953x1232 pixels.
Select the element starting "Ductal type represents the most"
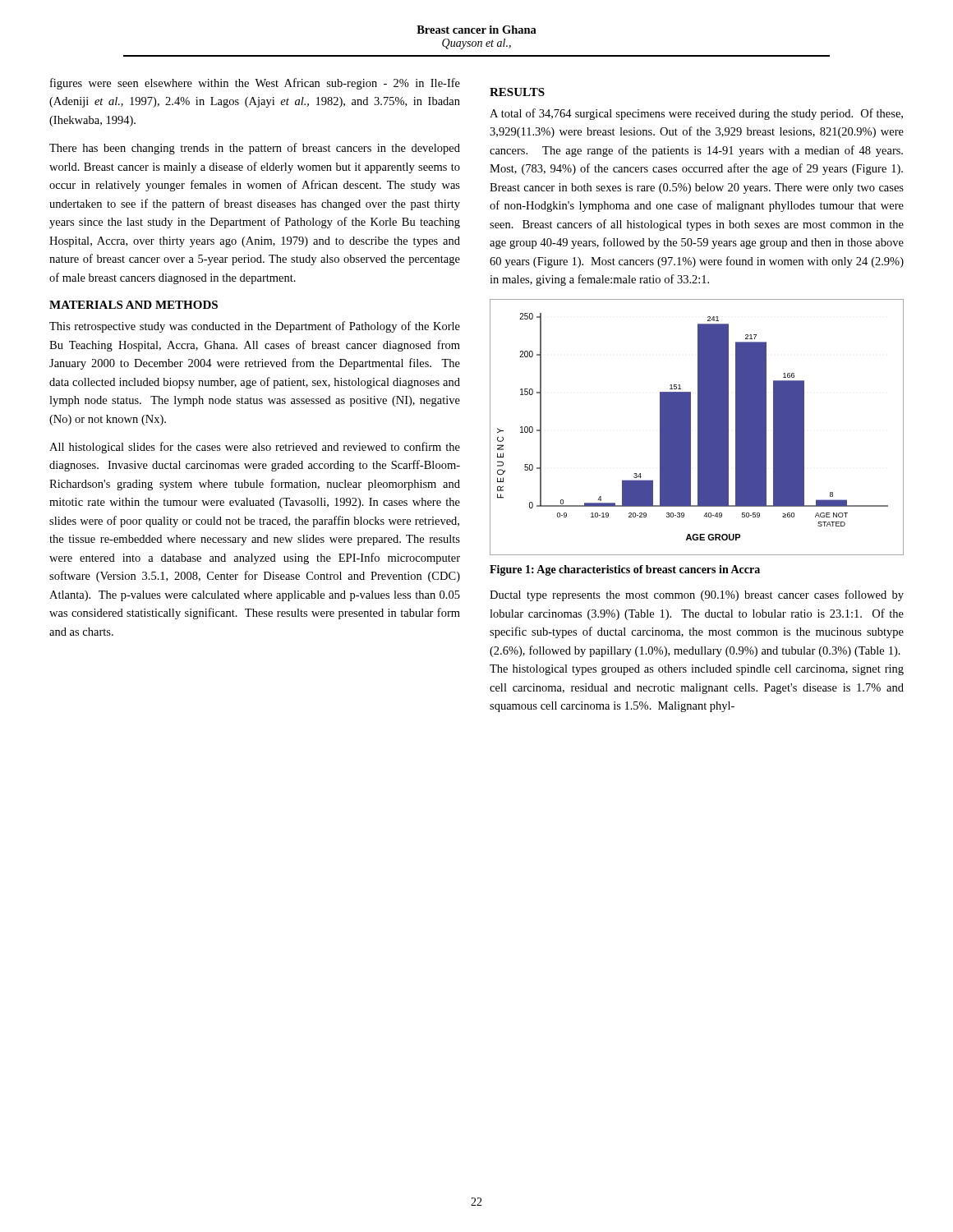(x=697, y=650)
